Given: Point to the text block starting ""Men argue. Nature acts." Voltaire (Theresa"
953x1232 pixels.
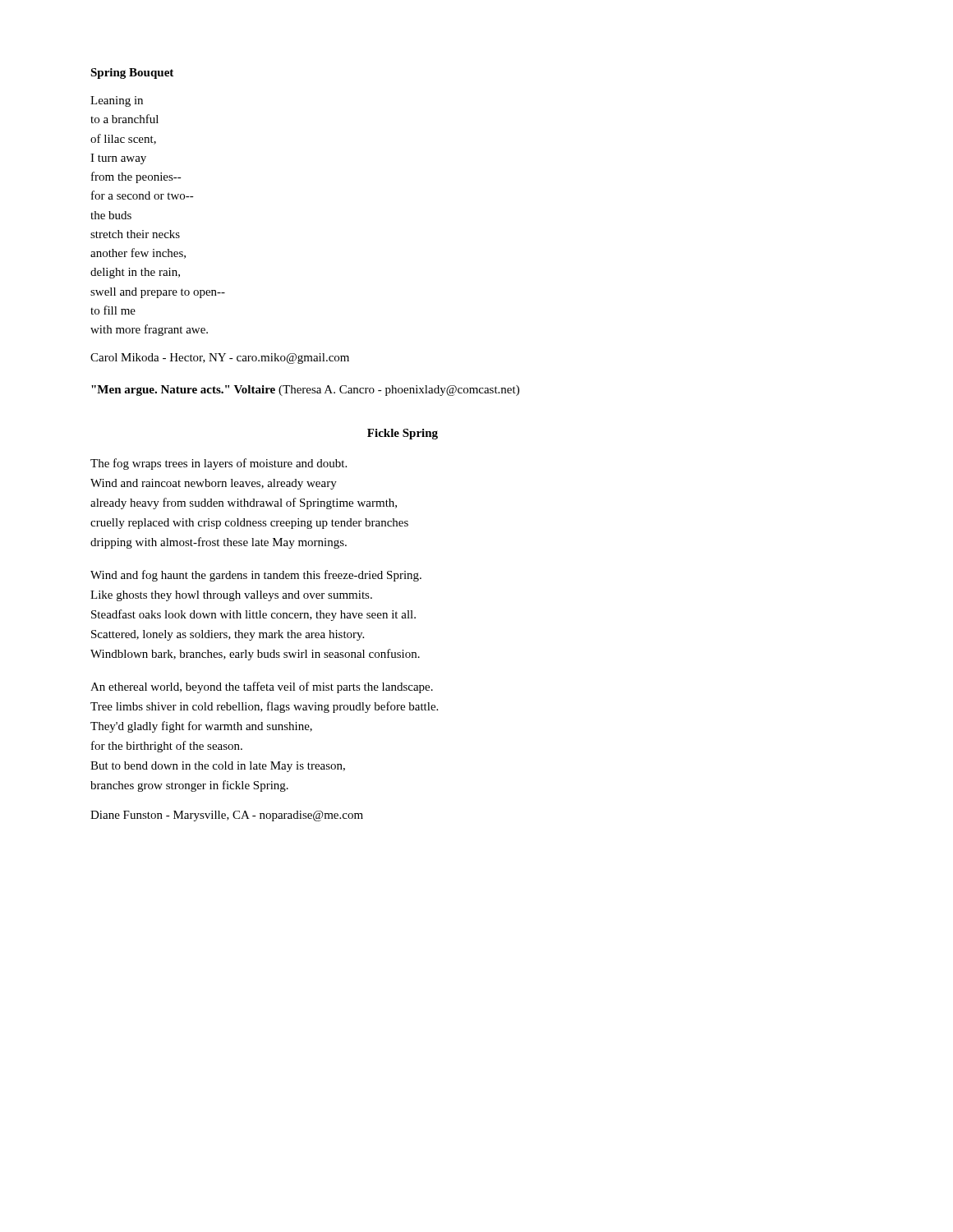Looking at the screenshot, I should click(x=305, y=389).
